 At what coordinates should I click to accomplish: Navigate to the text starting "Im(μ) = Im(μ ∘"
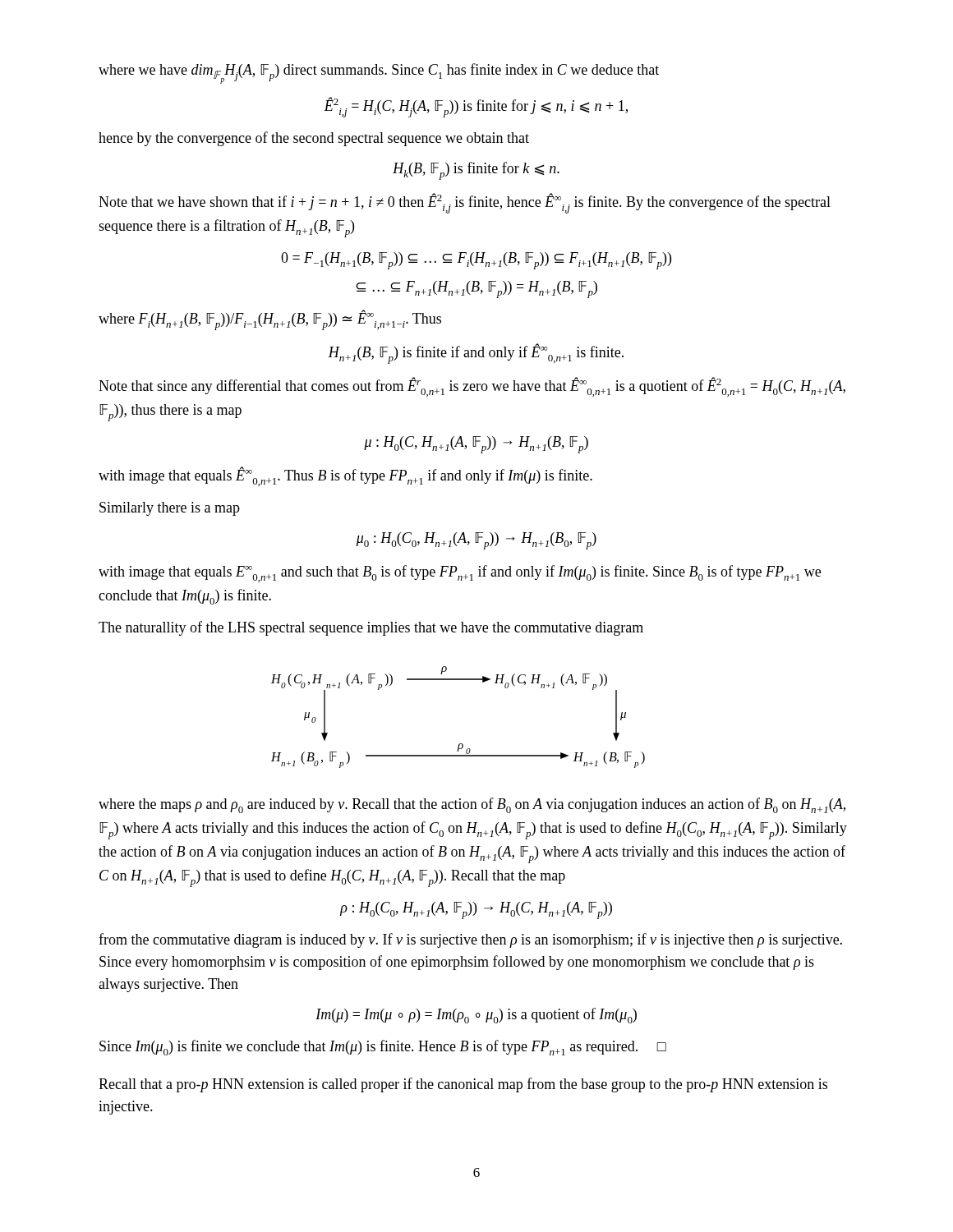click(x=476, y=1016)
